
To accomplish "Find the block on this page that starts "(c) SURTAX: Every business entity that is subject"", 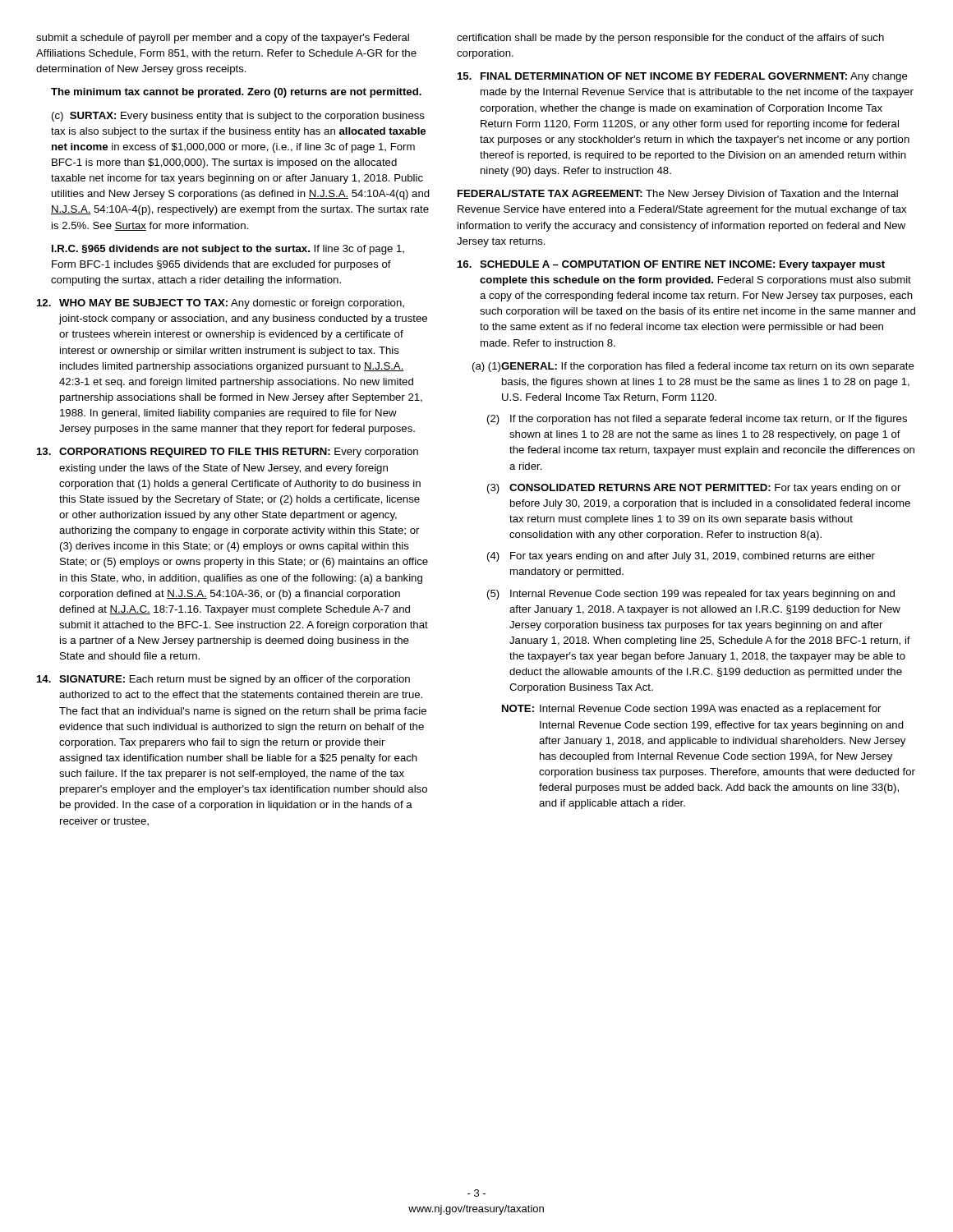I will click(240, 170).
